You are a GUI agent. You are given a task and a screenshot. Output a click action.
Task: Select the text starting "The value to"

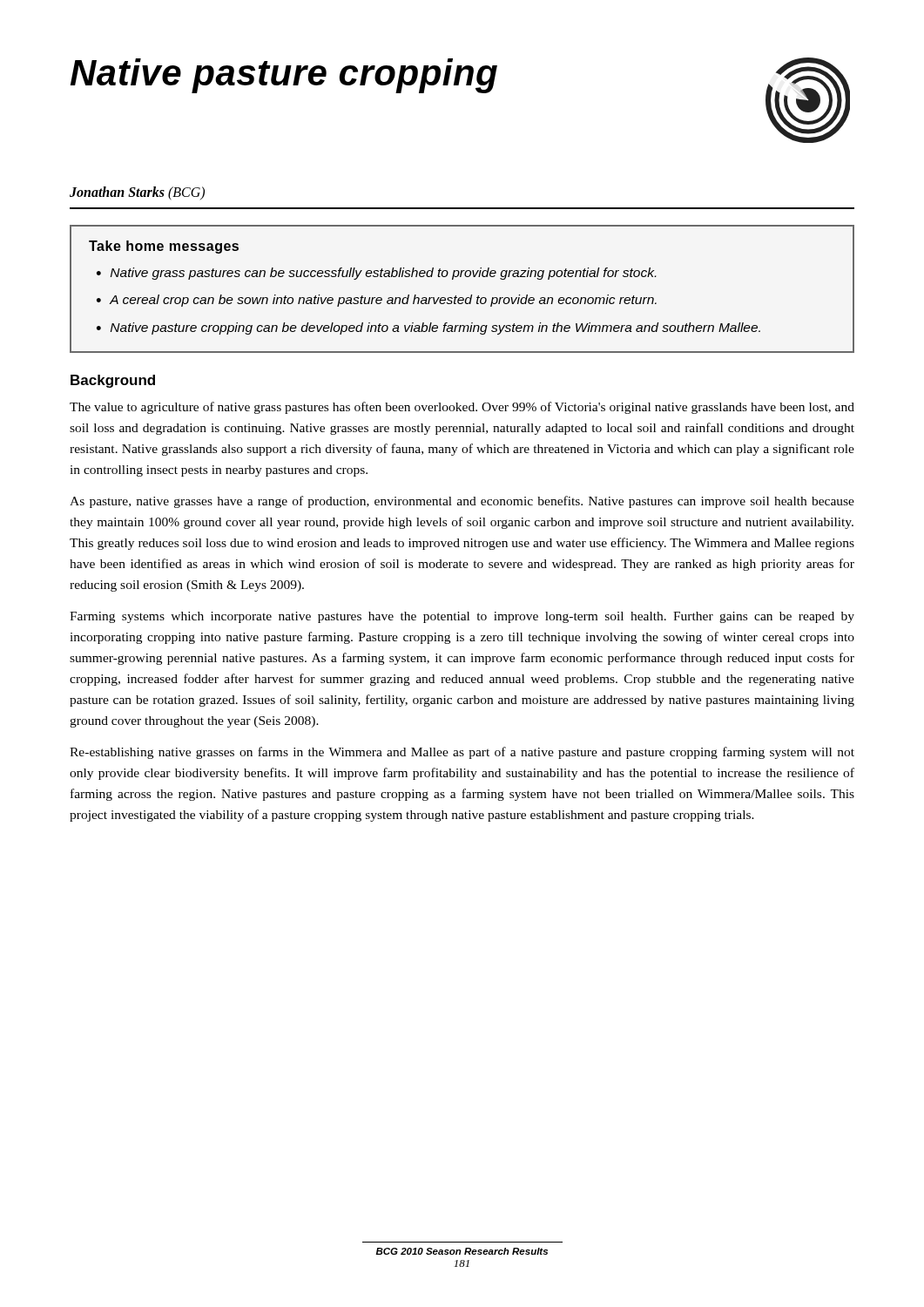[x=462, y=438]
